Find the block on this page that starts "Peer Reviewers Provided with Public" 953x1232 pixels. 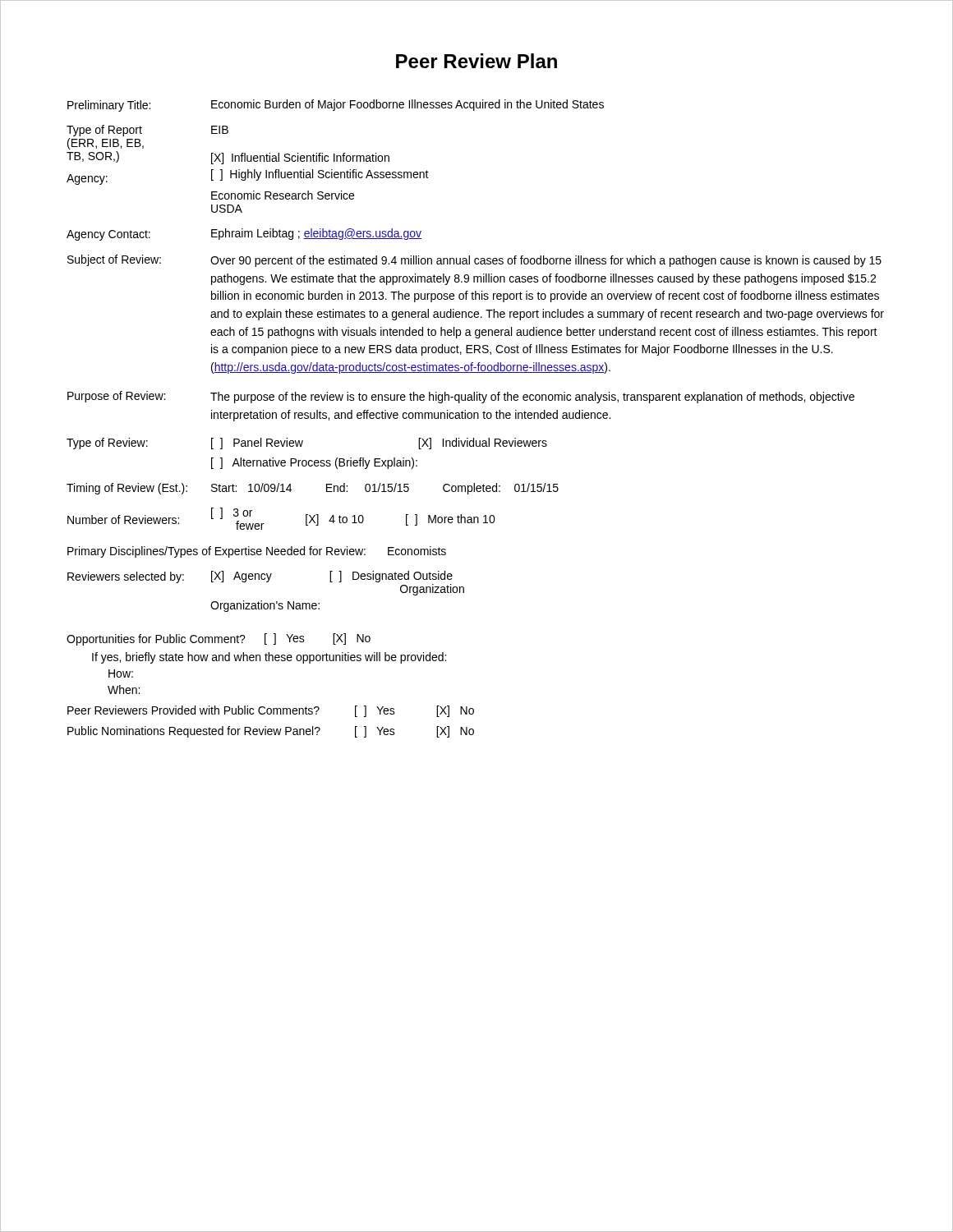click(x=271, y=710)
